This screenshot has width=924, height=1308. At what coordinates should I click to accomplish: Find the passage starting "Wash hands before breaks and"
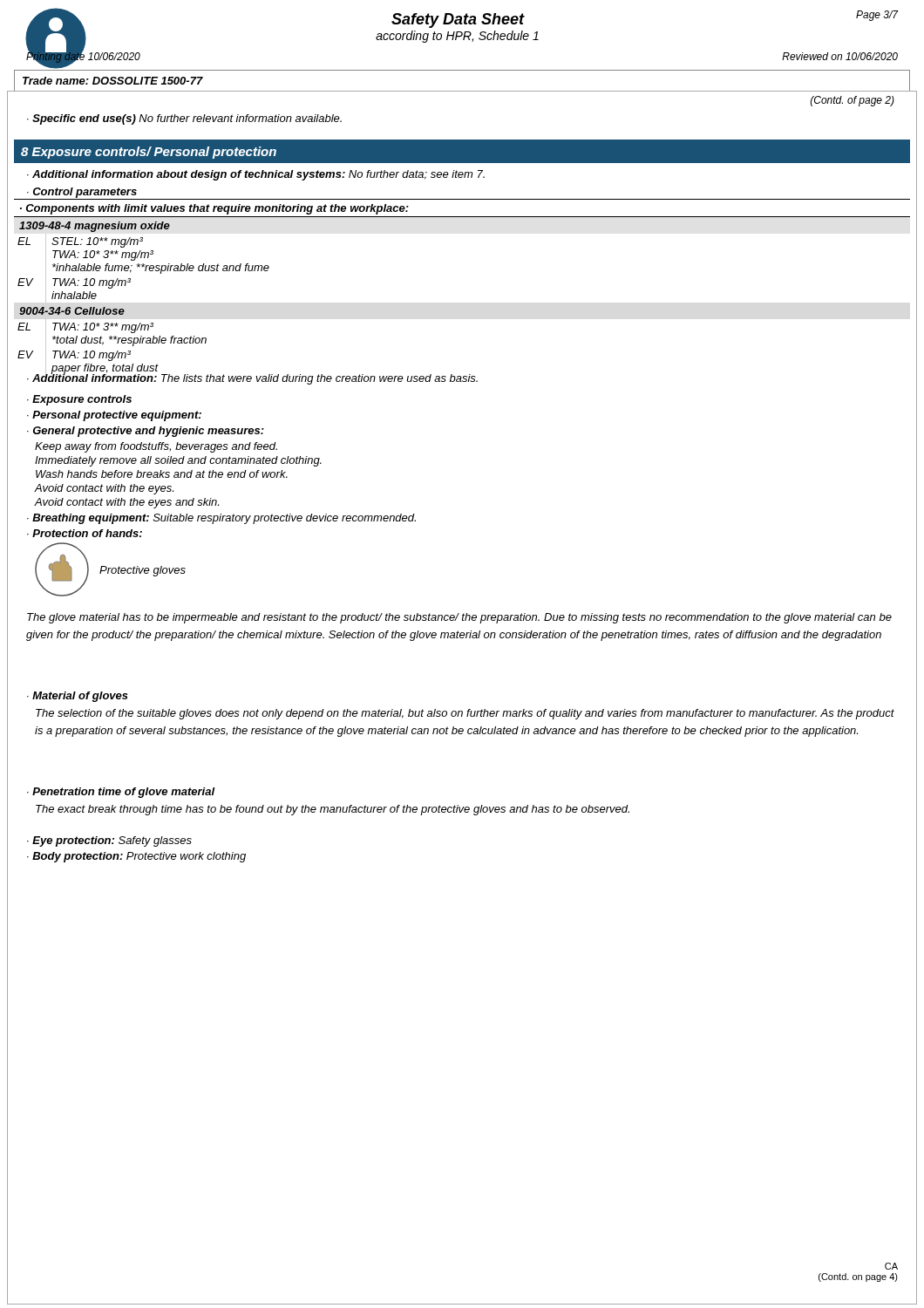(162, 474)
